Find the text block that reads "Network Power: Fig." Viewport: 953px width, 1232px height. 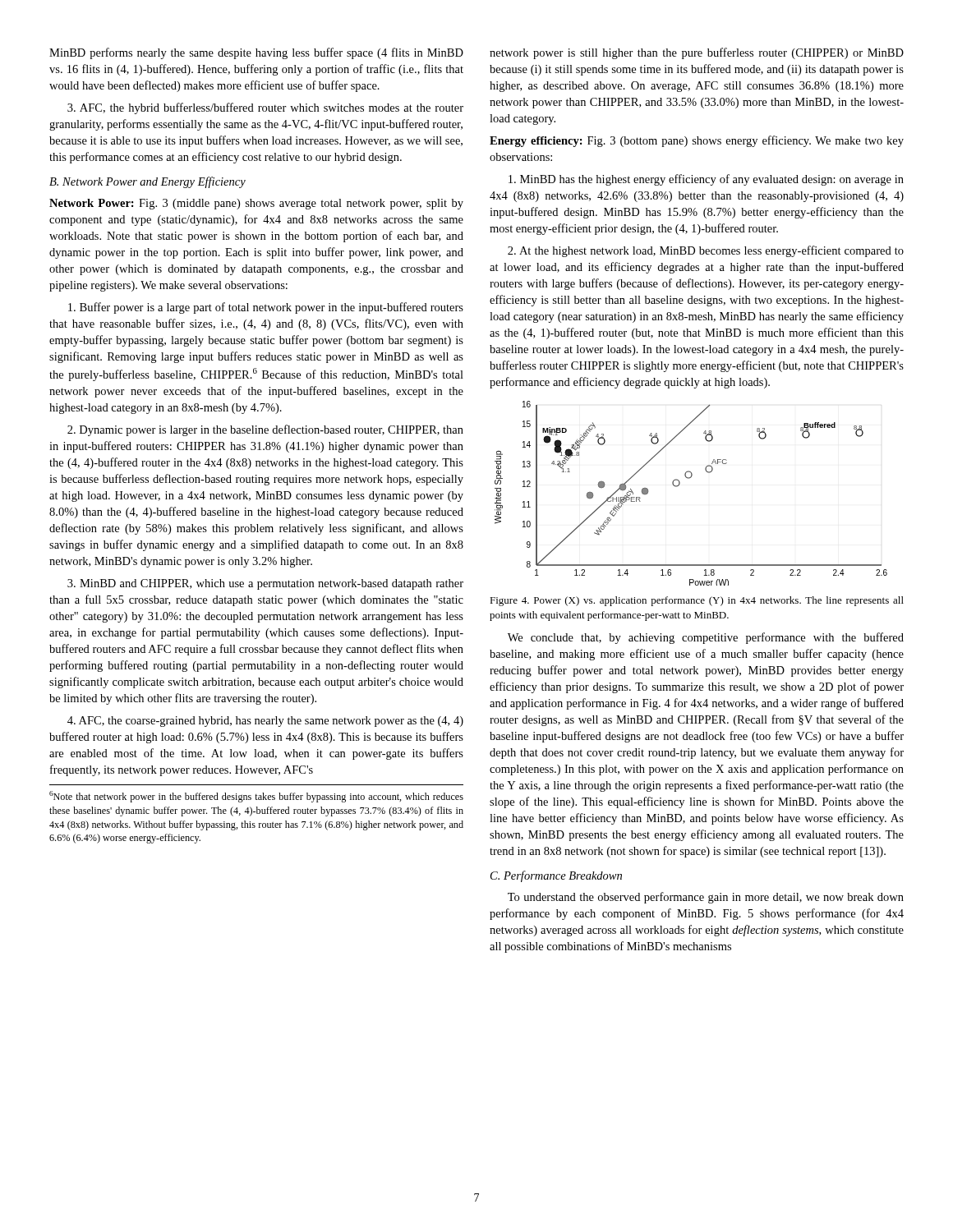click(256, 486)
